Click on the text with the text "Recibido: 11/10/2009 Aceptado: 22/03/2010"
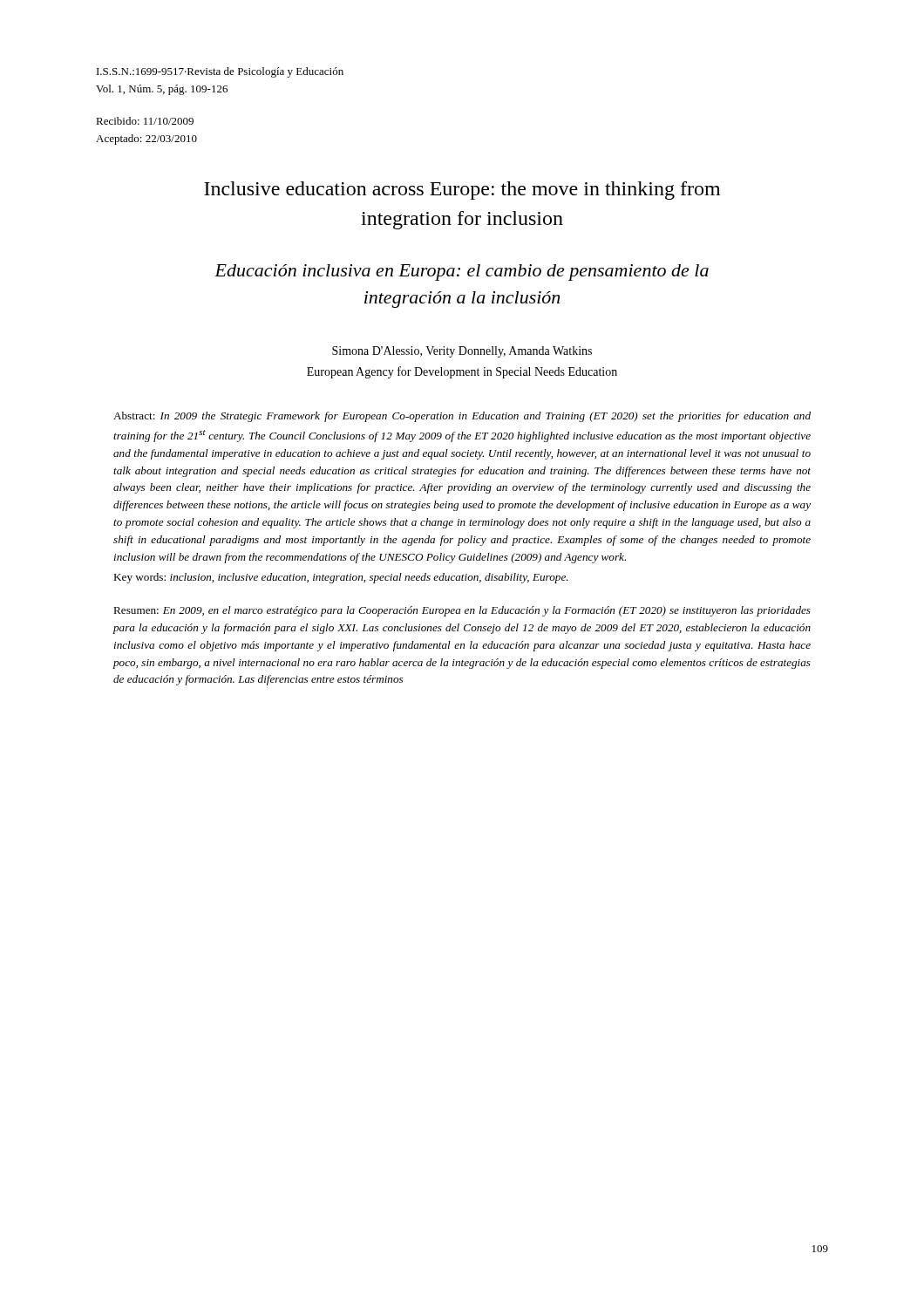Image resolution: width=924 pixels, height=1308 pixels. point(146,129)
